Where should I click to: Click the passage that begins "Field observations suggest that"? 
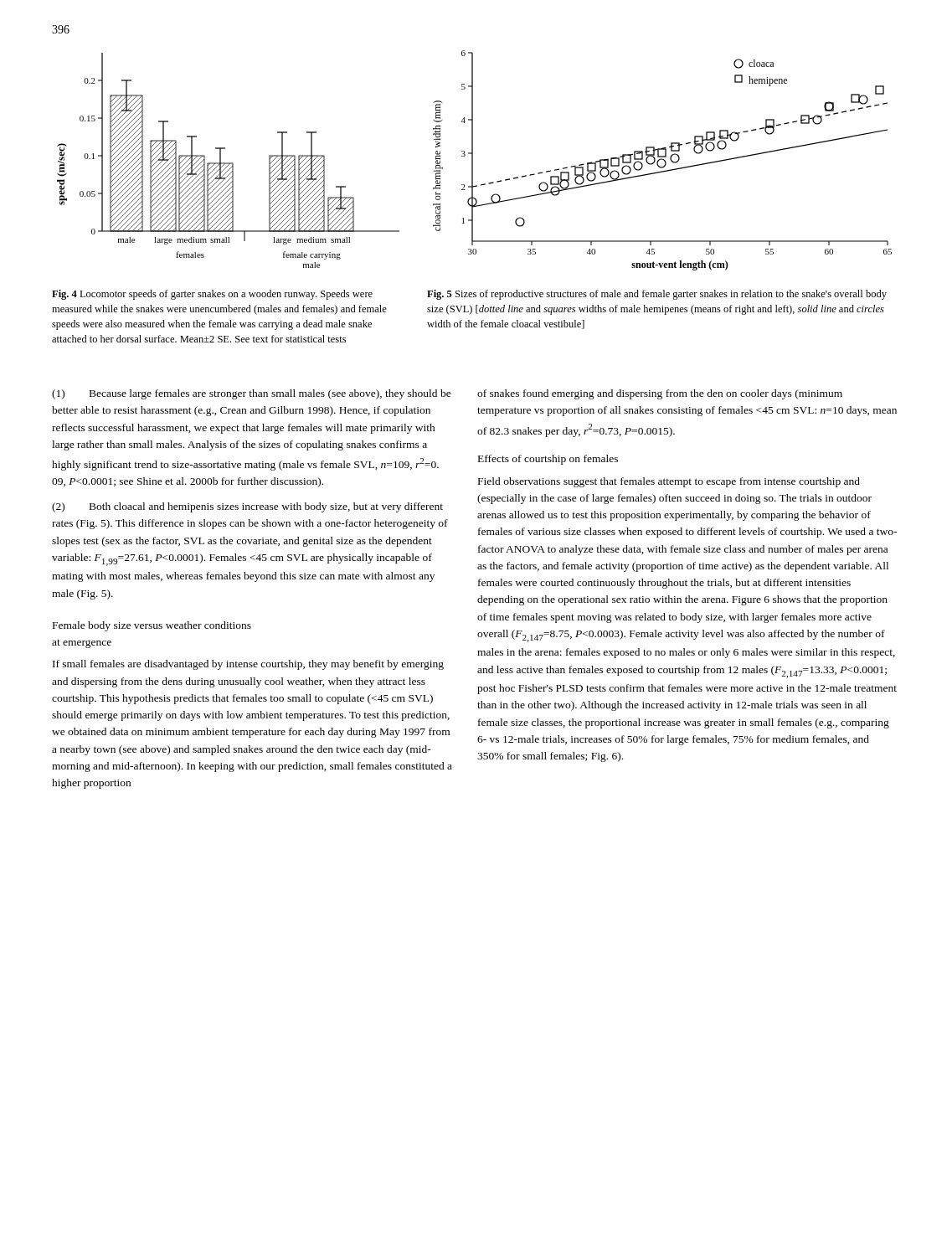tap(687, 618)
